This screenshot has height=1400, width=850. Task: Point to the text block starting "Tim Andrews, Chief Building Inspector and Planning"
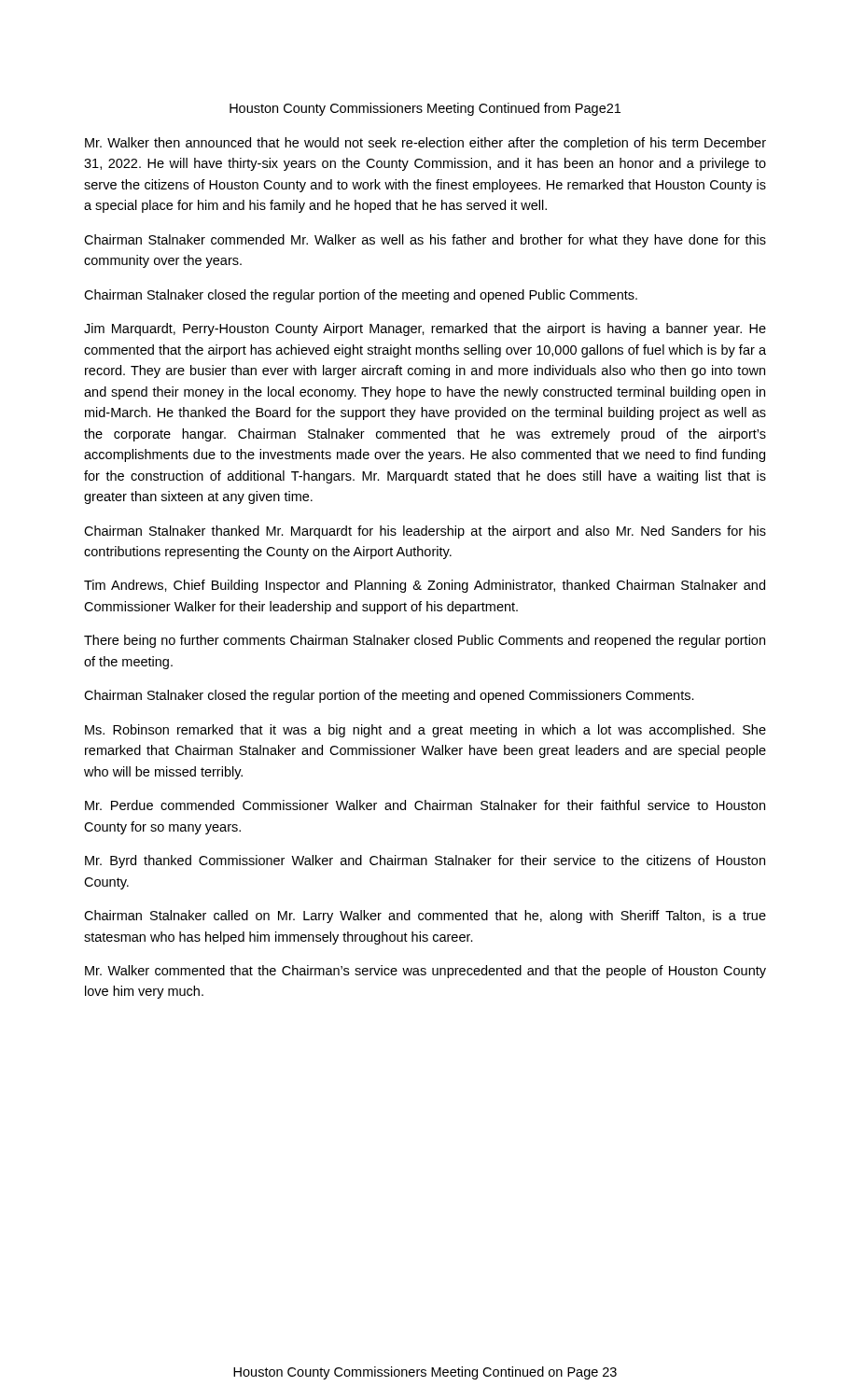(425, 596)
